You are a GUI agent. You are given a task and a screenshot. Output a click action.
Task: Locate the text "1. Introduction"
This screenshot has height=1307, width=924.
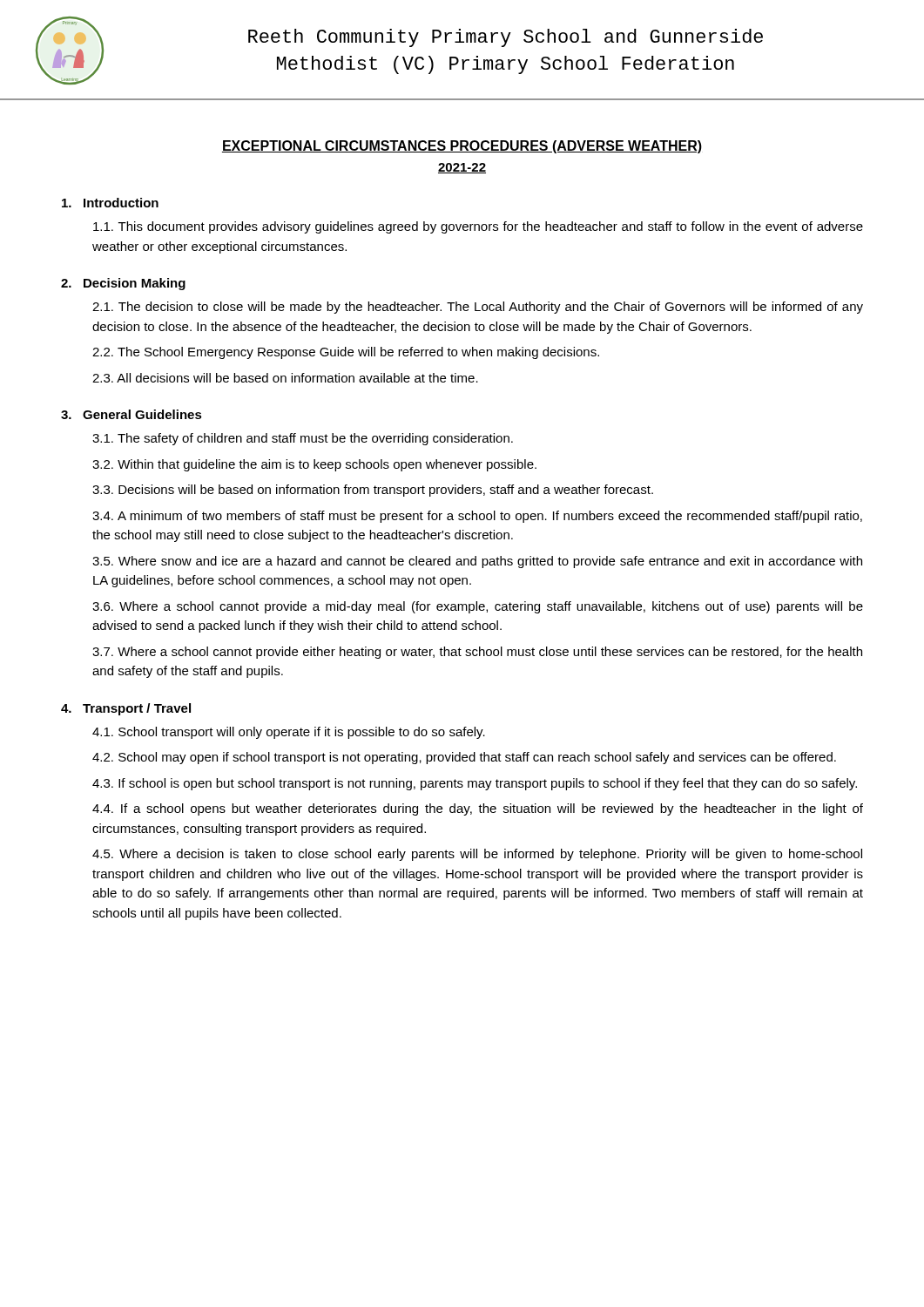(x=110, y=203)
